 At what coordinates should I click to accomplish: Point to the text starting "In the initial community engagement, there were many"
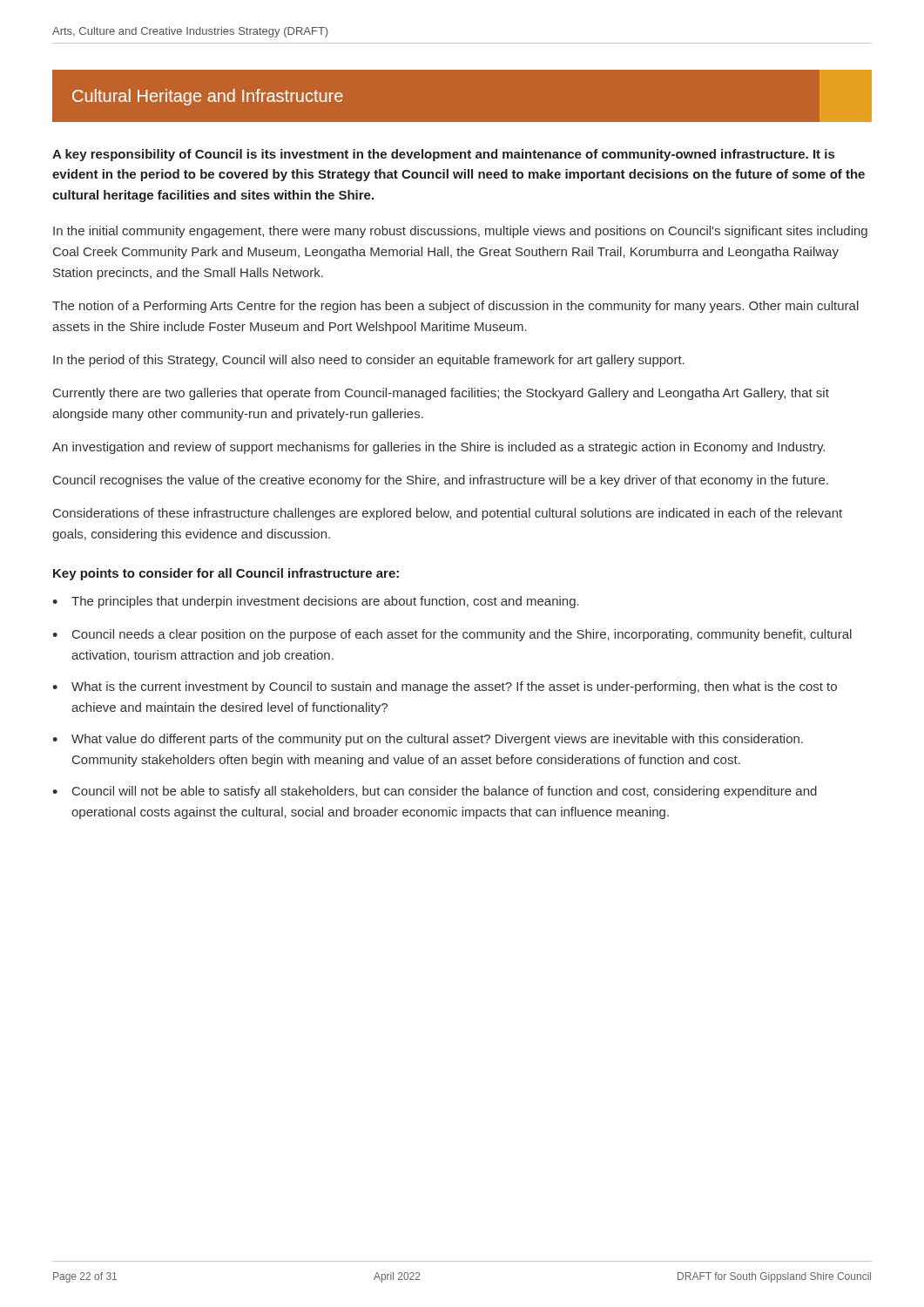point(460,251)
